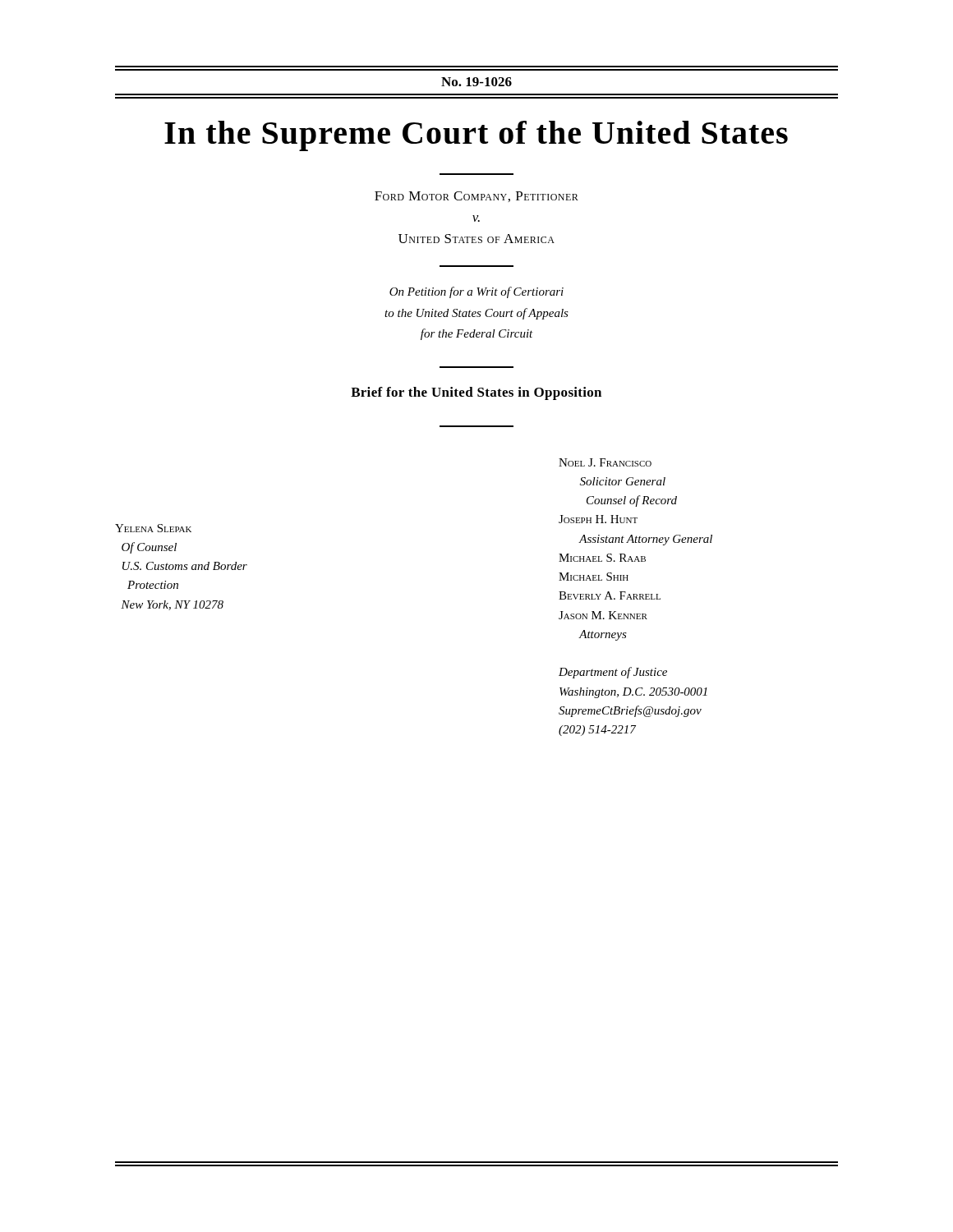Screen dimensions: 1232x953
Task: Navigate to the passage starting "Yelena Slepak Of Counsel U.S. Customs and Border"
Action: pyautogui.click(x=181, y=566)
